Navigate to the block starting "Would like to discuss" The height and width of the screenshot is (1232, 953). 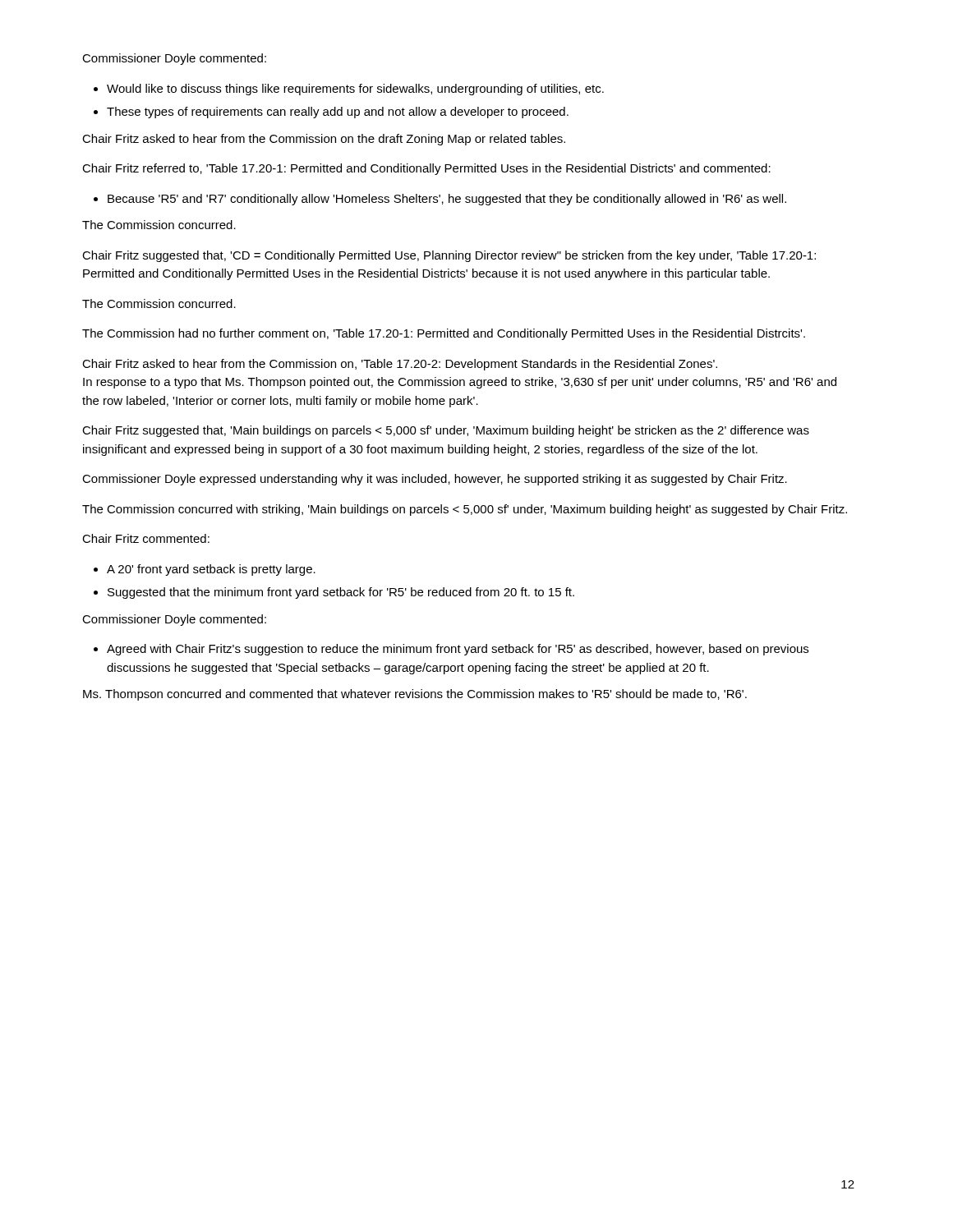[x=356, y=88]
